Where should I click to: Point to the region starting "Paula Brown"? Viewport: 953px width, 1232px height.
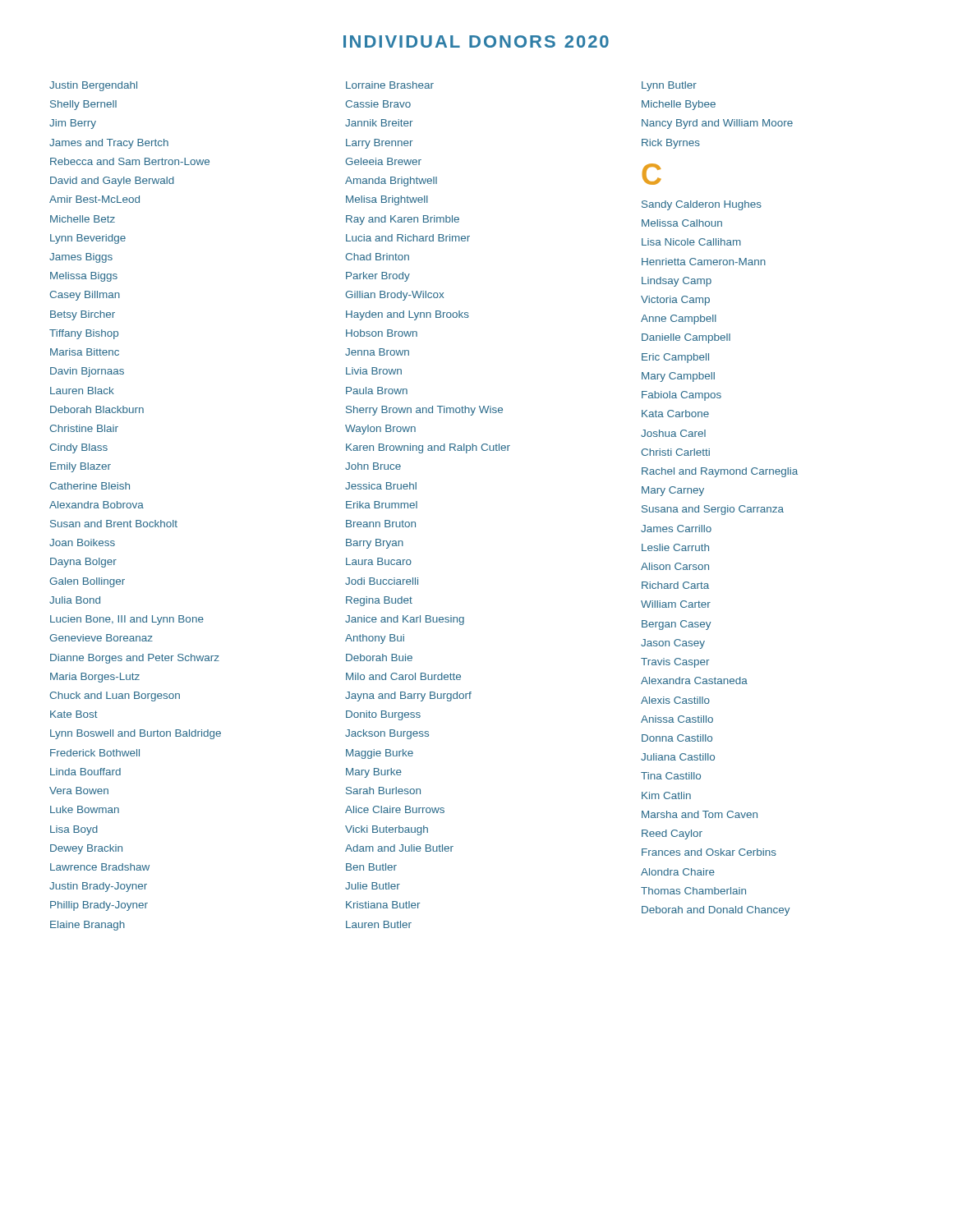(x=377, y=391)
